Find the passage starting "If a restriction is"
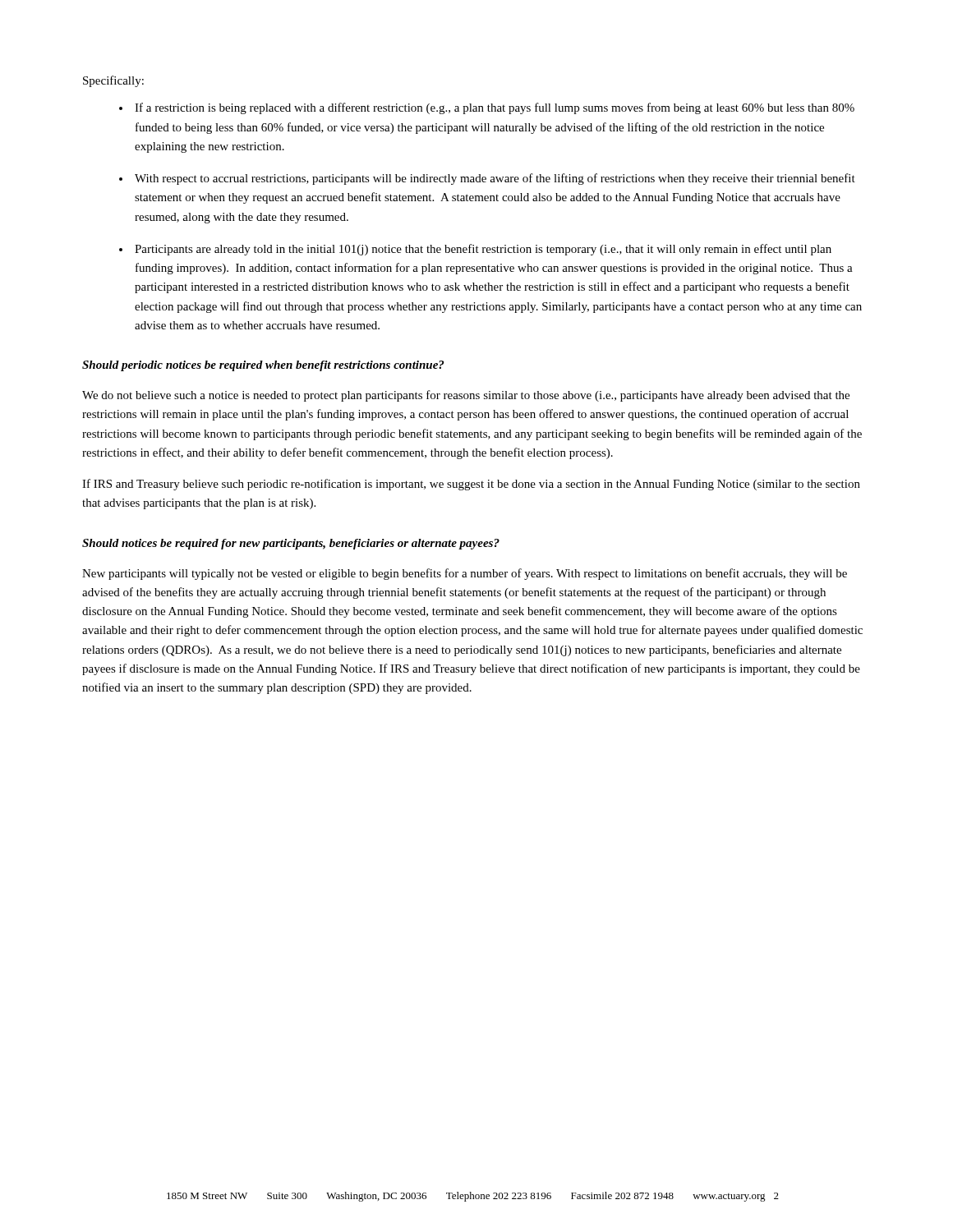 tap(495, 127)
